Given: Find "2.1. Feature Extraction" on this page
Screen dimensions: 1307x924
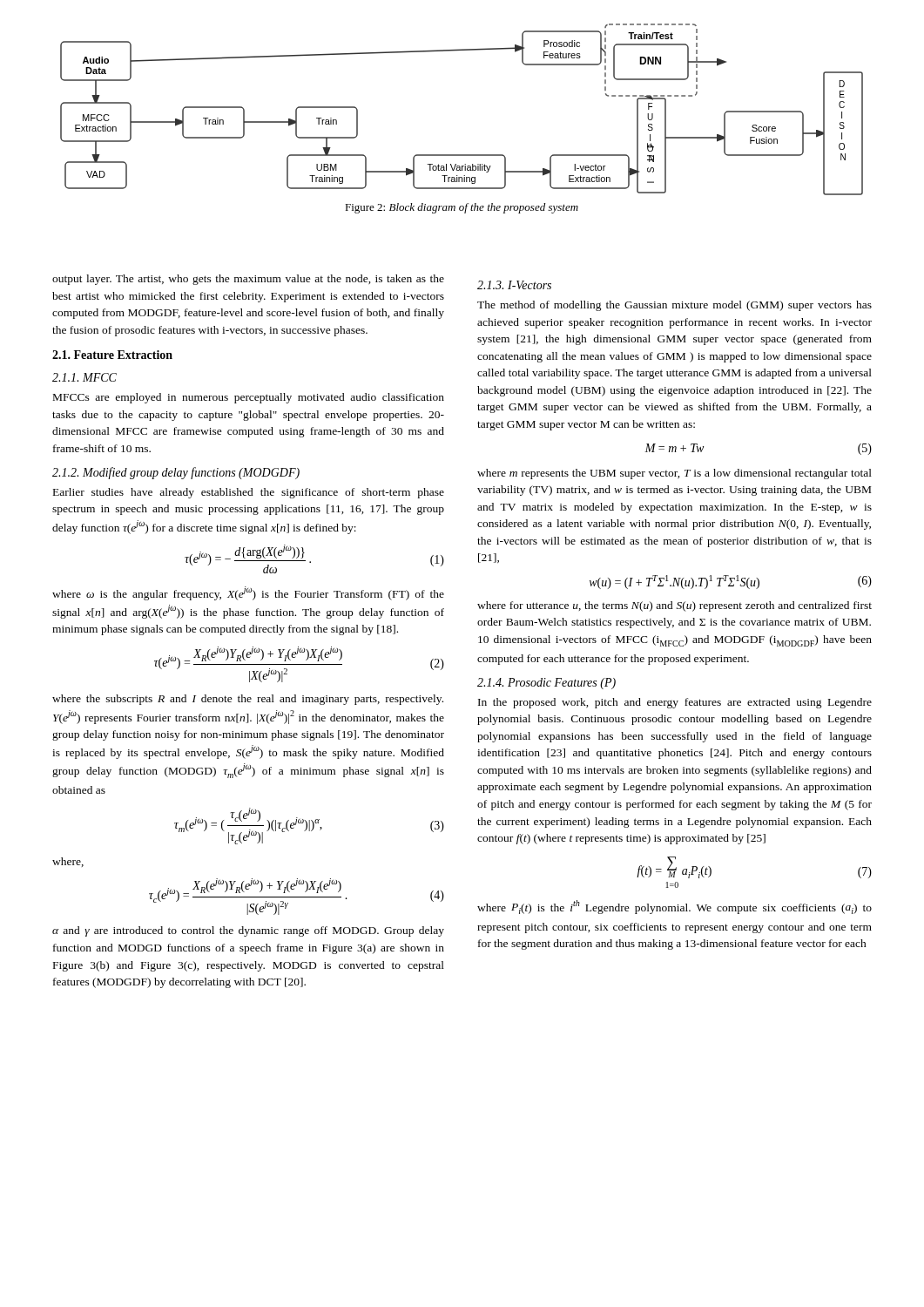Looking at the screenshot, I should (x=112, y=355).
